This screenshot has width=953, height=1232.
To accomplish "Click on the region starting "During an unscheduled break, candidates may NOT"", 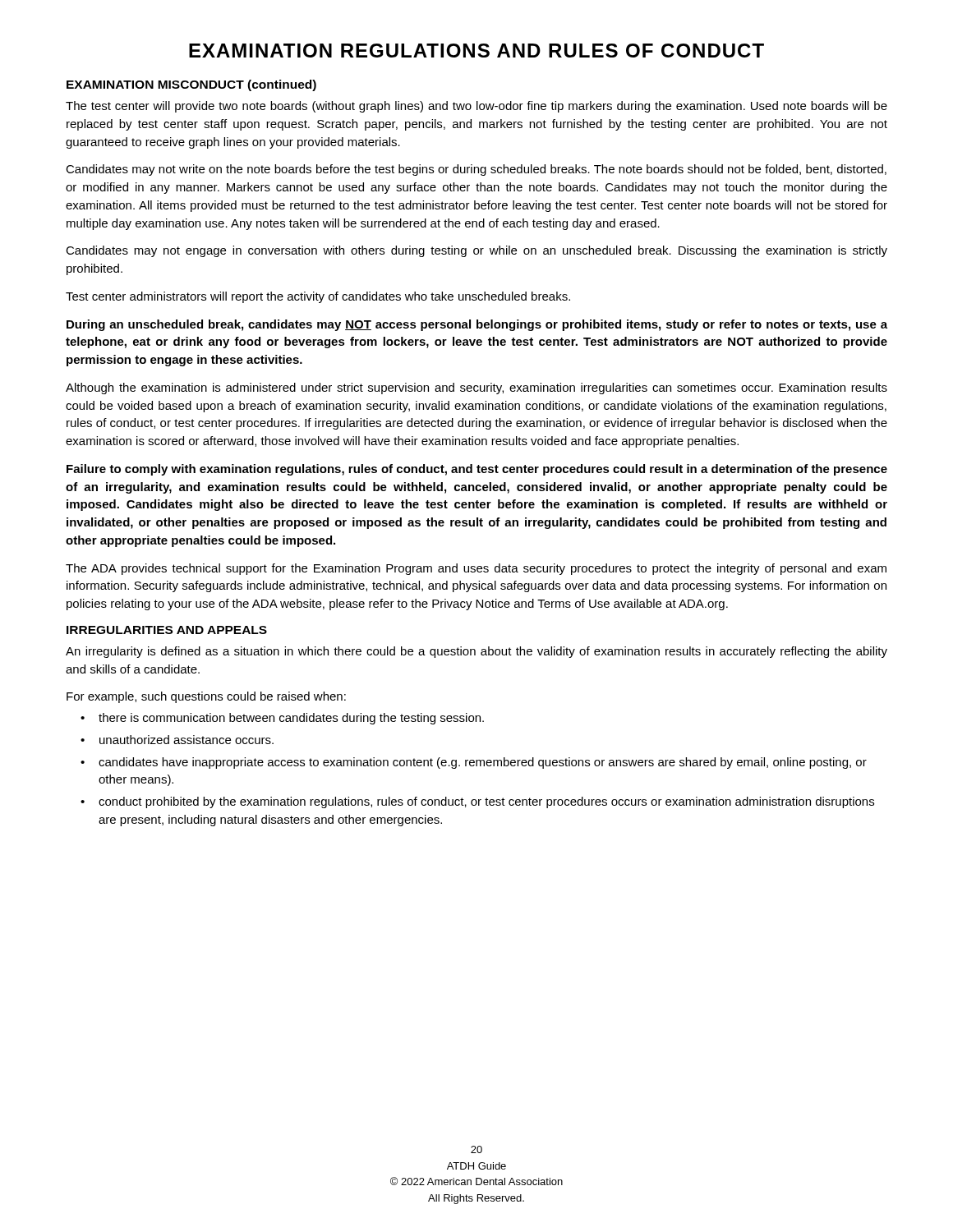I will click(476, 341).
